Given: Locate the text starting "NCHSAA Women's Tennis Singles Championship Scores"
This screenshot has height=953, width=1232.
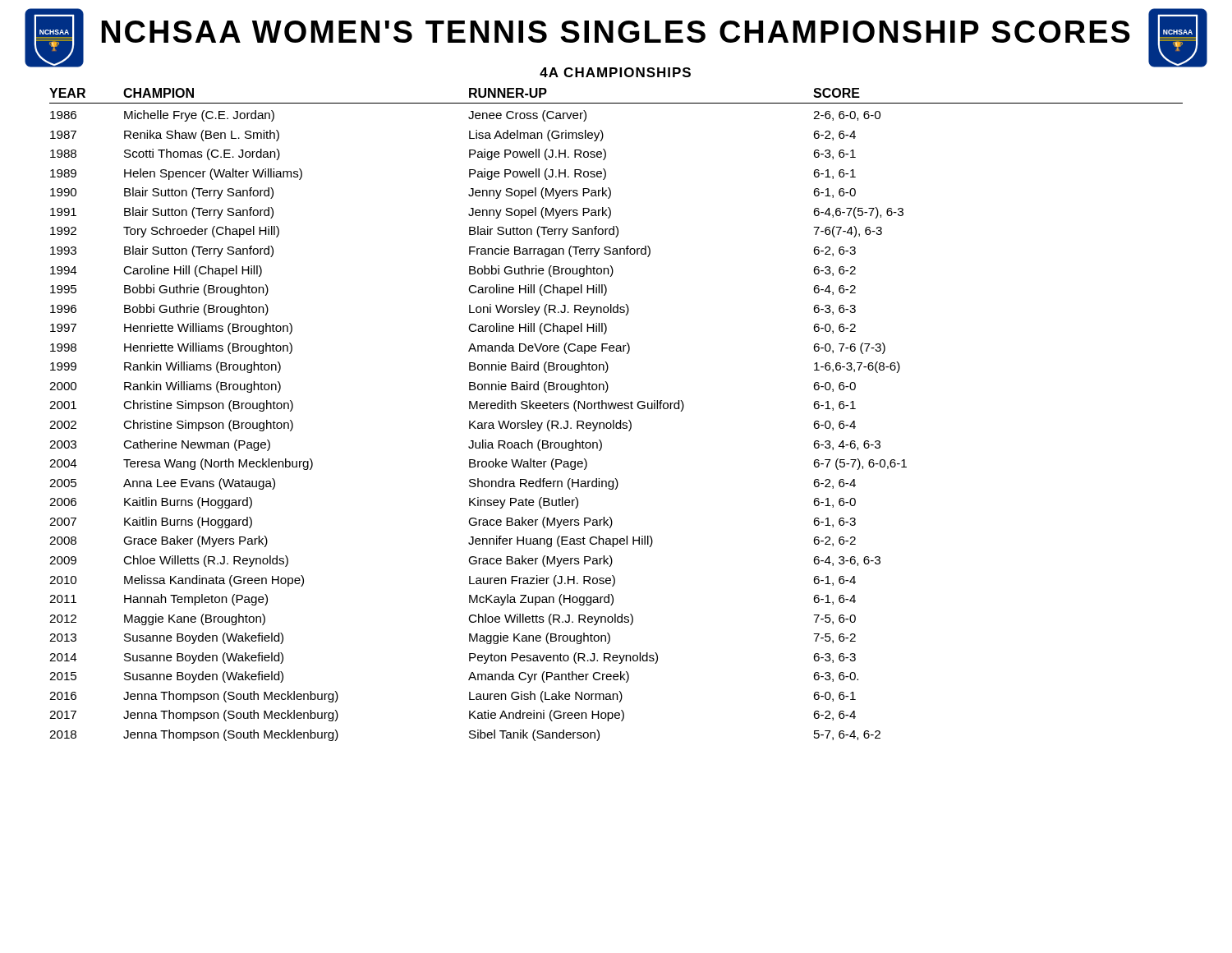Looking at the screenshot, I should 616,32.
